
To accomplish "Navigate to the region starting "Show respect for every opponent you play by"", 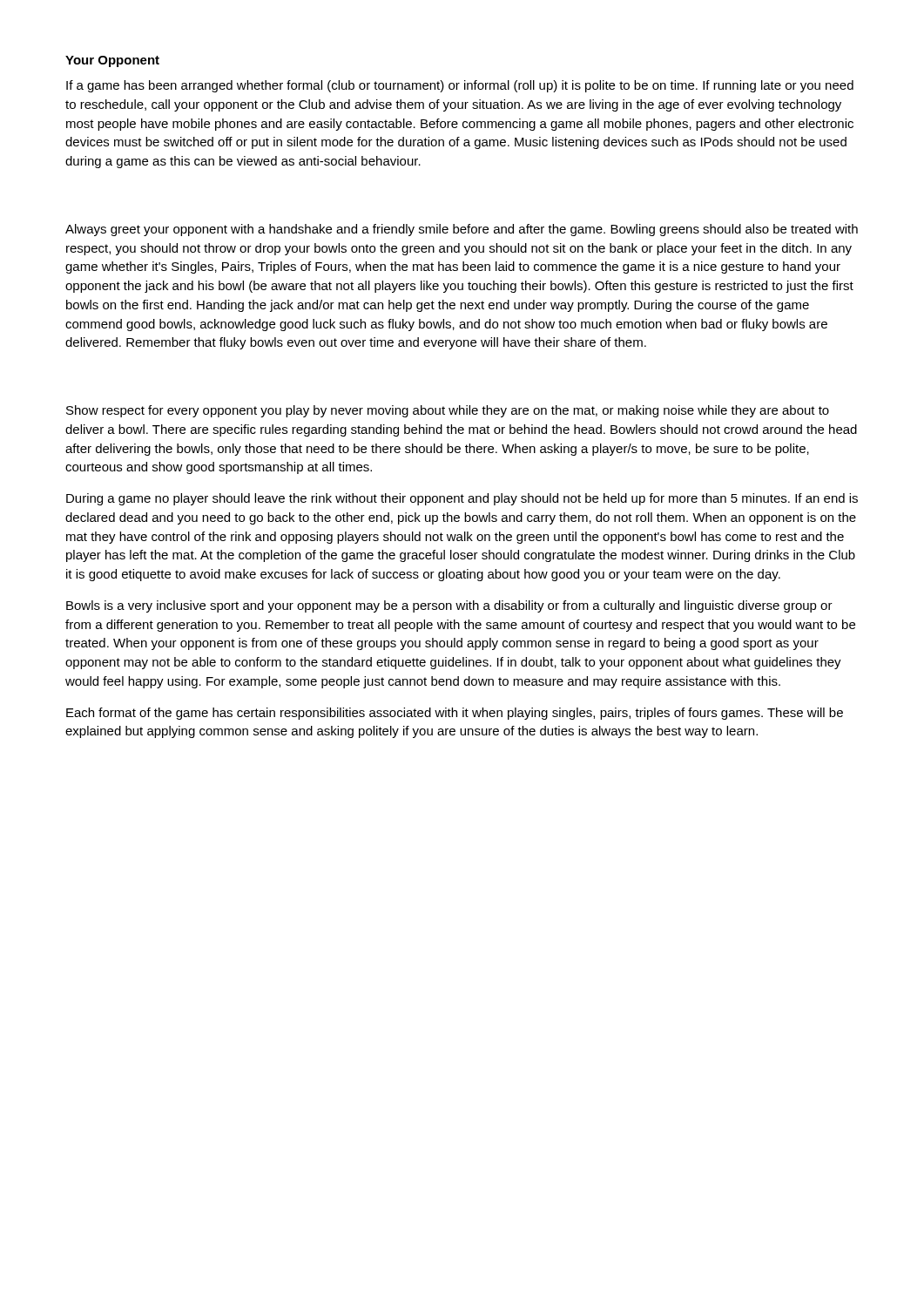I will tap(461, 438).
